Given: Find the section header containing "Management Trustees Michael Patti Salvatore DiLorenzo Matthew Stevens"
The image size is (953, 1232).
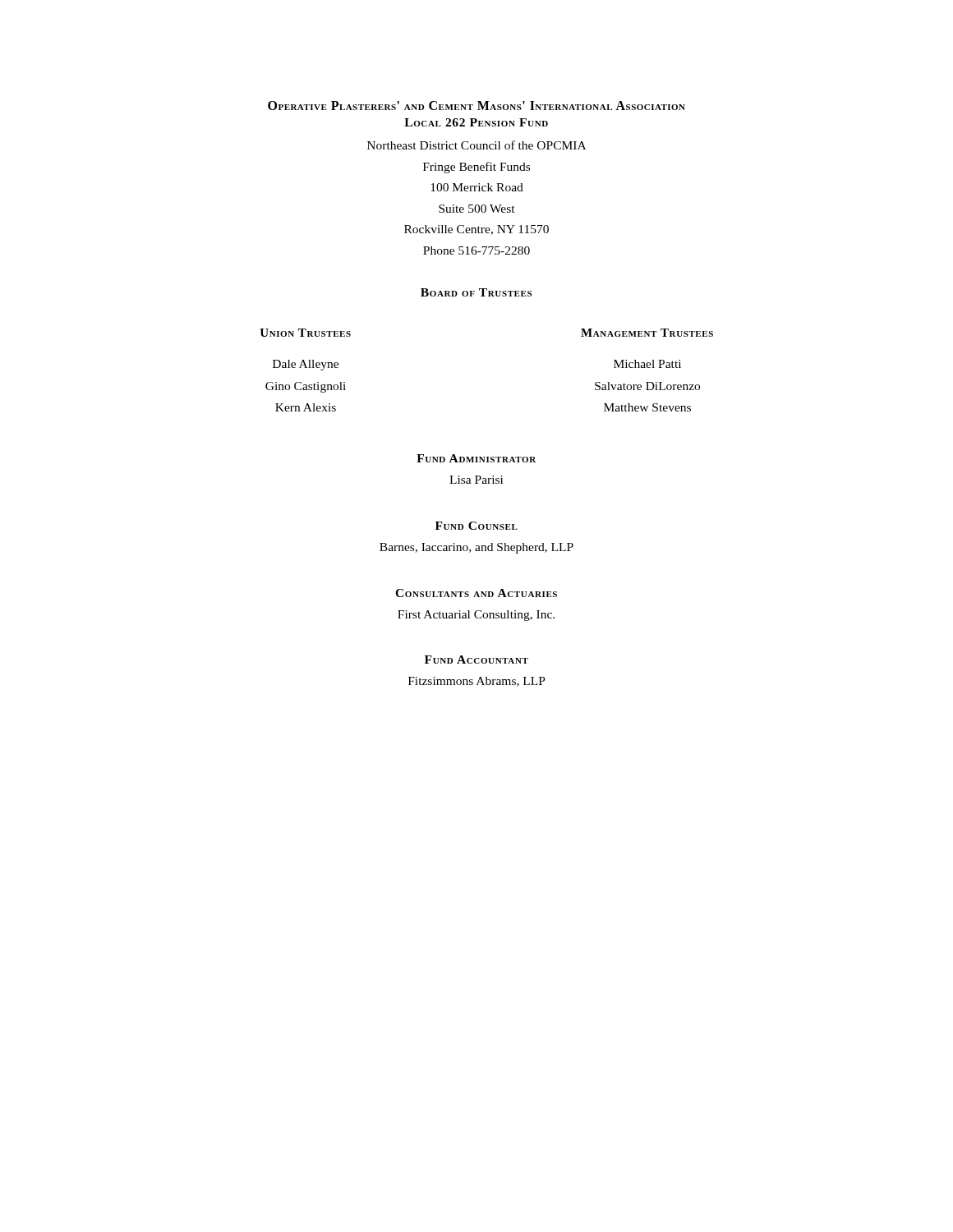Looking at the screenshot, I should [647, 372].
